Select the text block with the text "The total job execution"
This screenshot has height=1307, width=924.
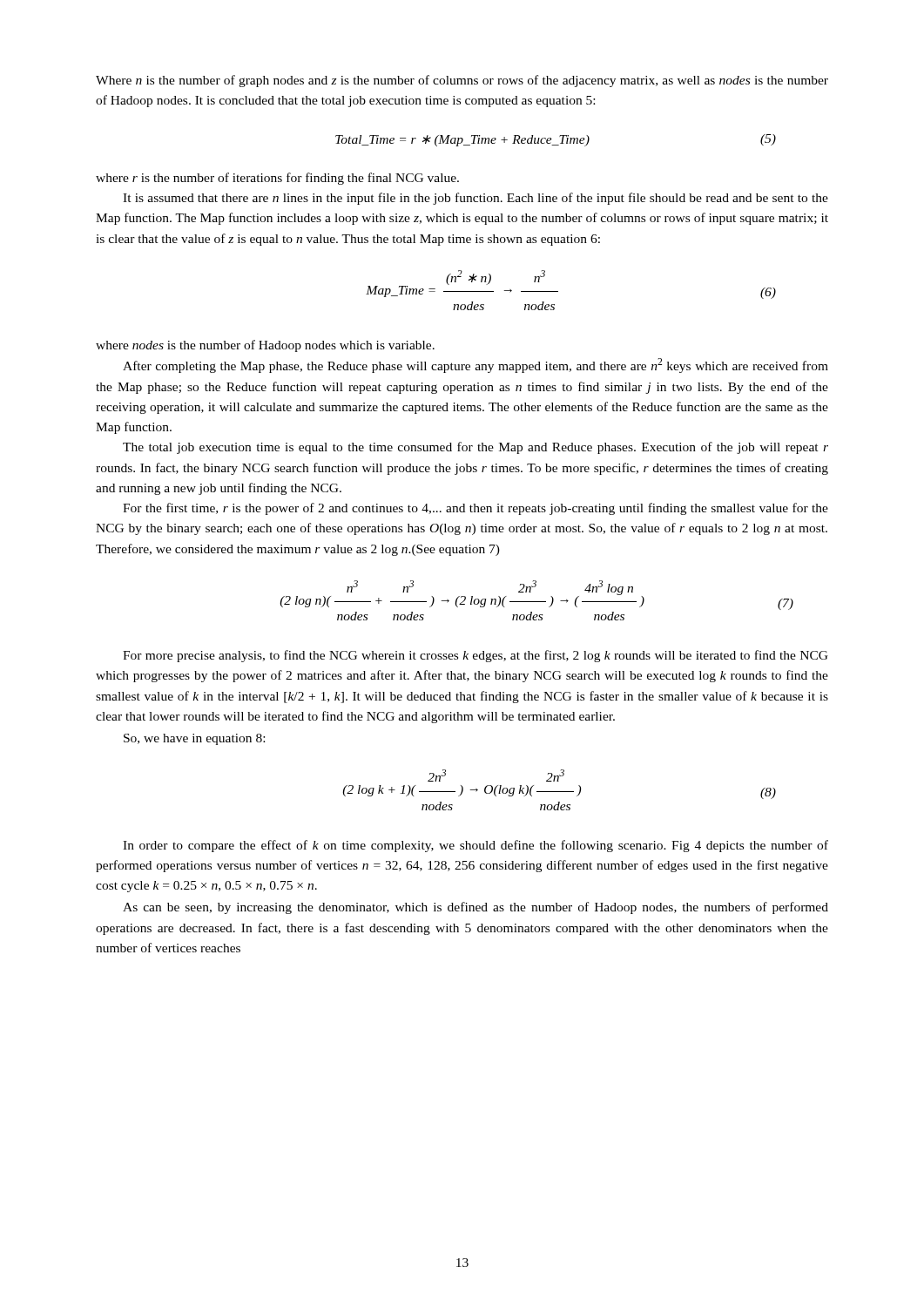click(462, 467)
